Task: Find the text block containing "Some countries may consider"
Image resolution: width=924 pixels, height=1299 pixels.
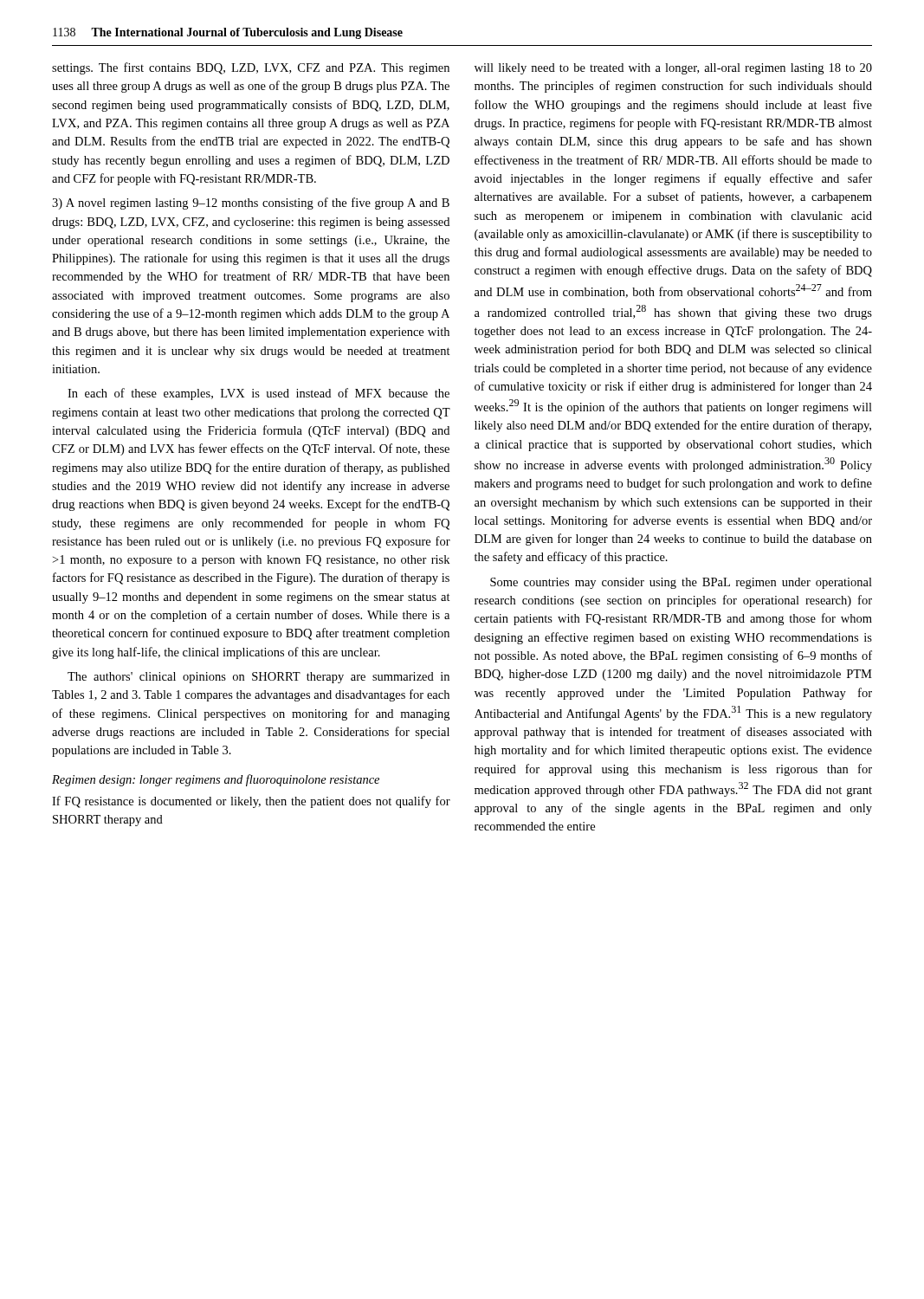Action: 673,705
